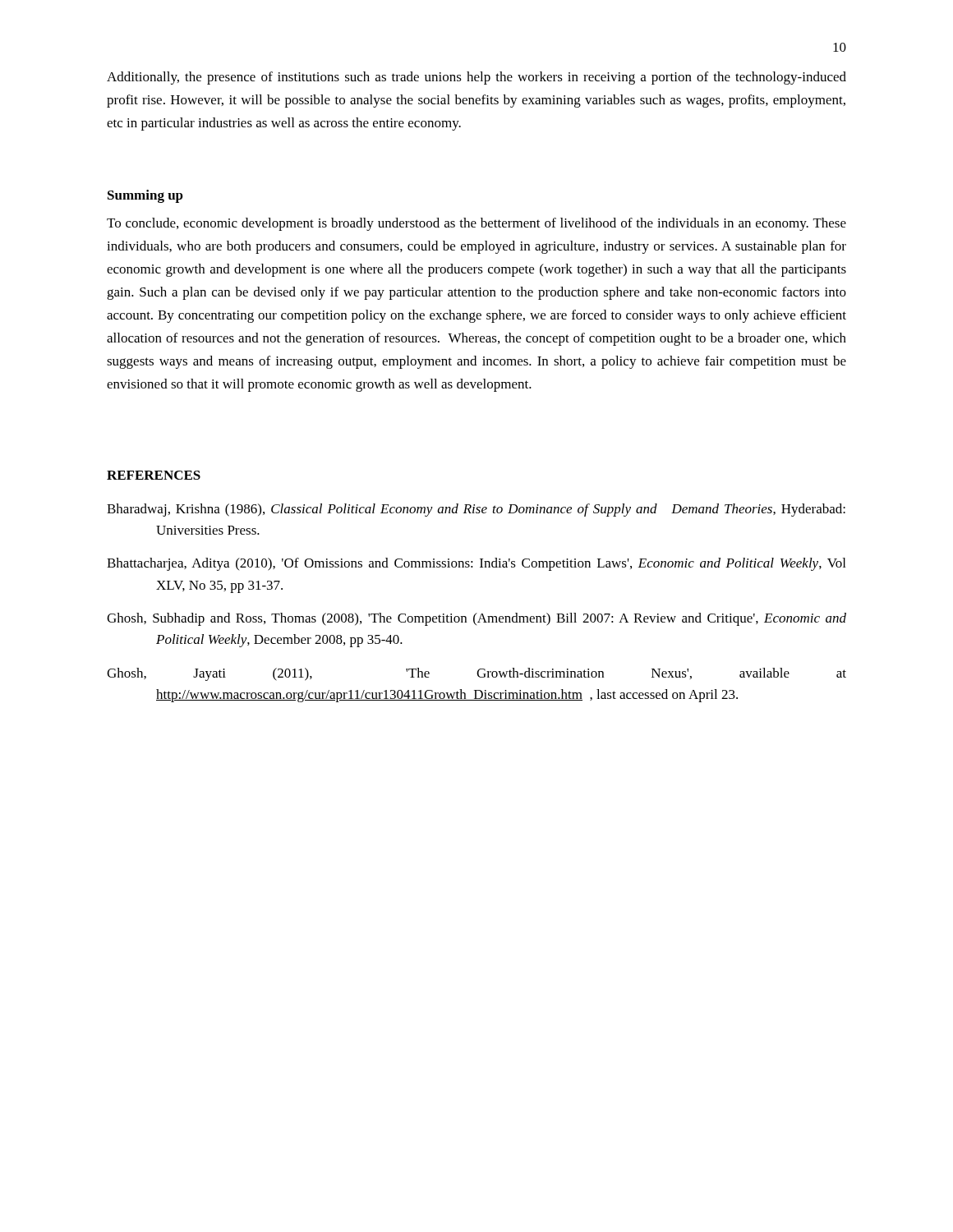Find the element starting "To conclude, economic development is broadly"
This screenshot has height=1232, width=953.
pyautogui.click(x=476, y=304)
